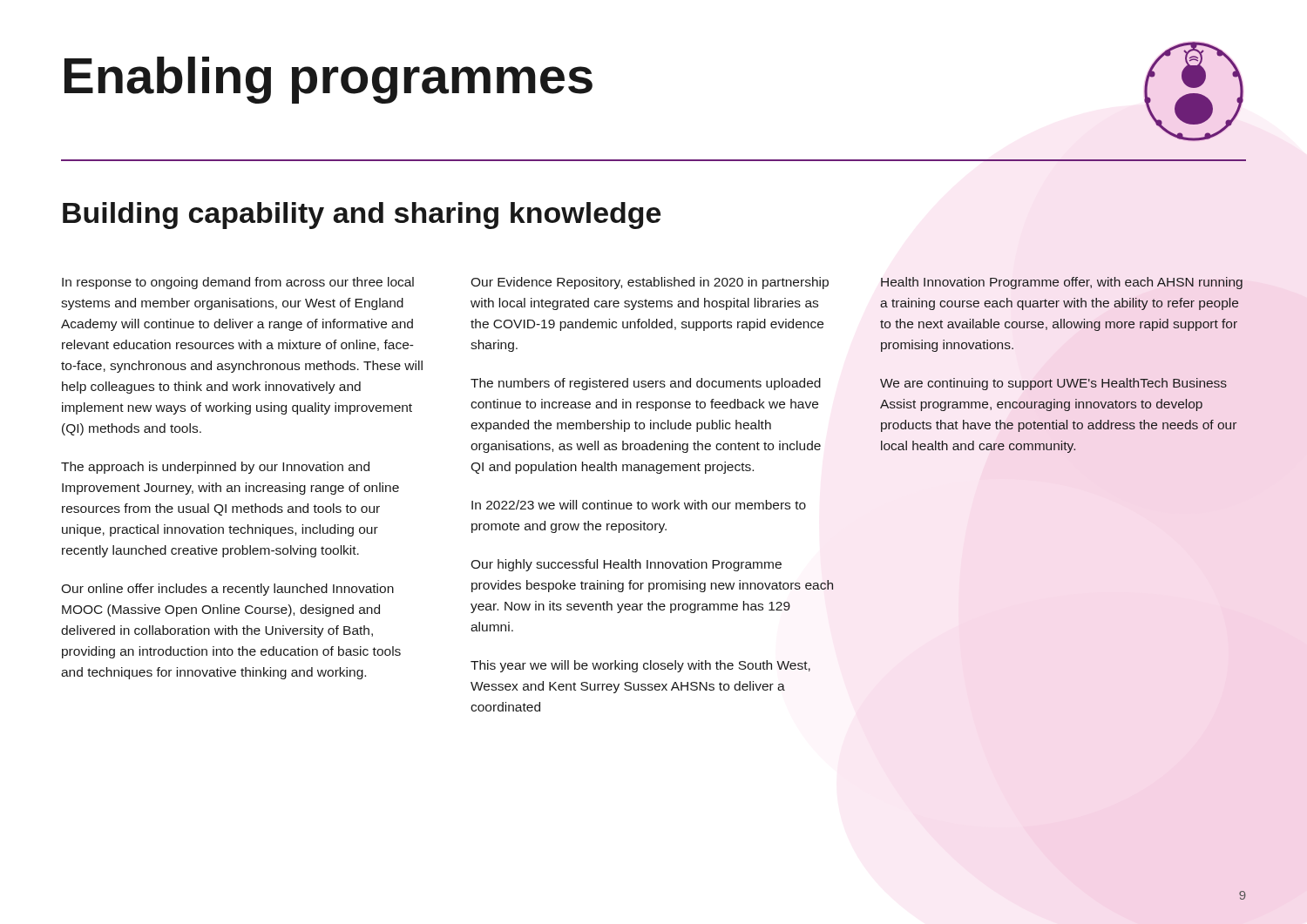Find the element starting "In 2022/23 we will continue"
The image size is (1307, 924).
pos(654,516)
